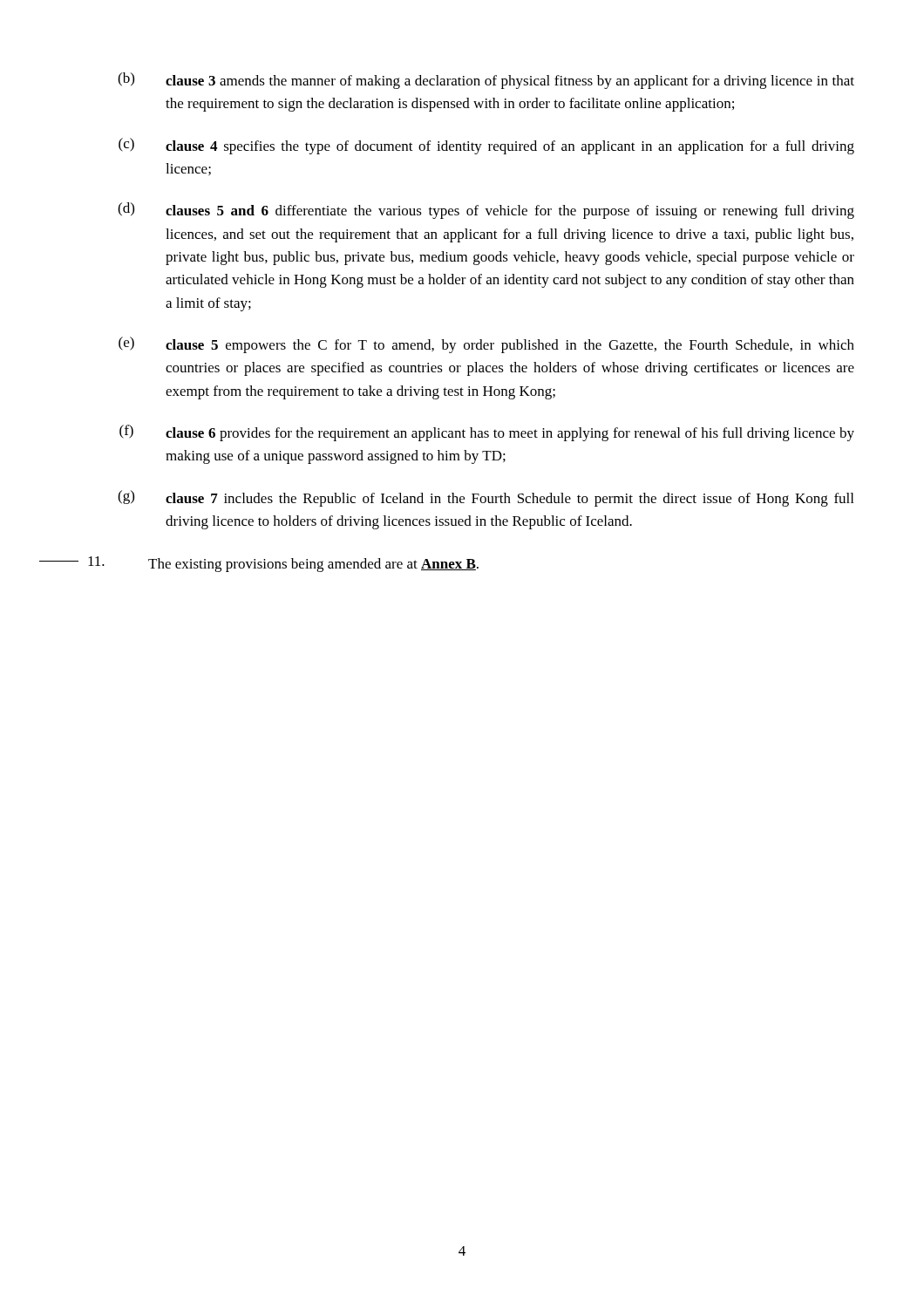The height and width of the screenshot is (1308, 924).
Task: Click on the list item that says "(d) clauses 5 and 6 differentiate"
Action: tap(471, 257)
